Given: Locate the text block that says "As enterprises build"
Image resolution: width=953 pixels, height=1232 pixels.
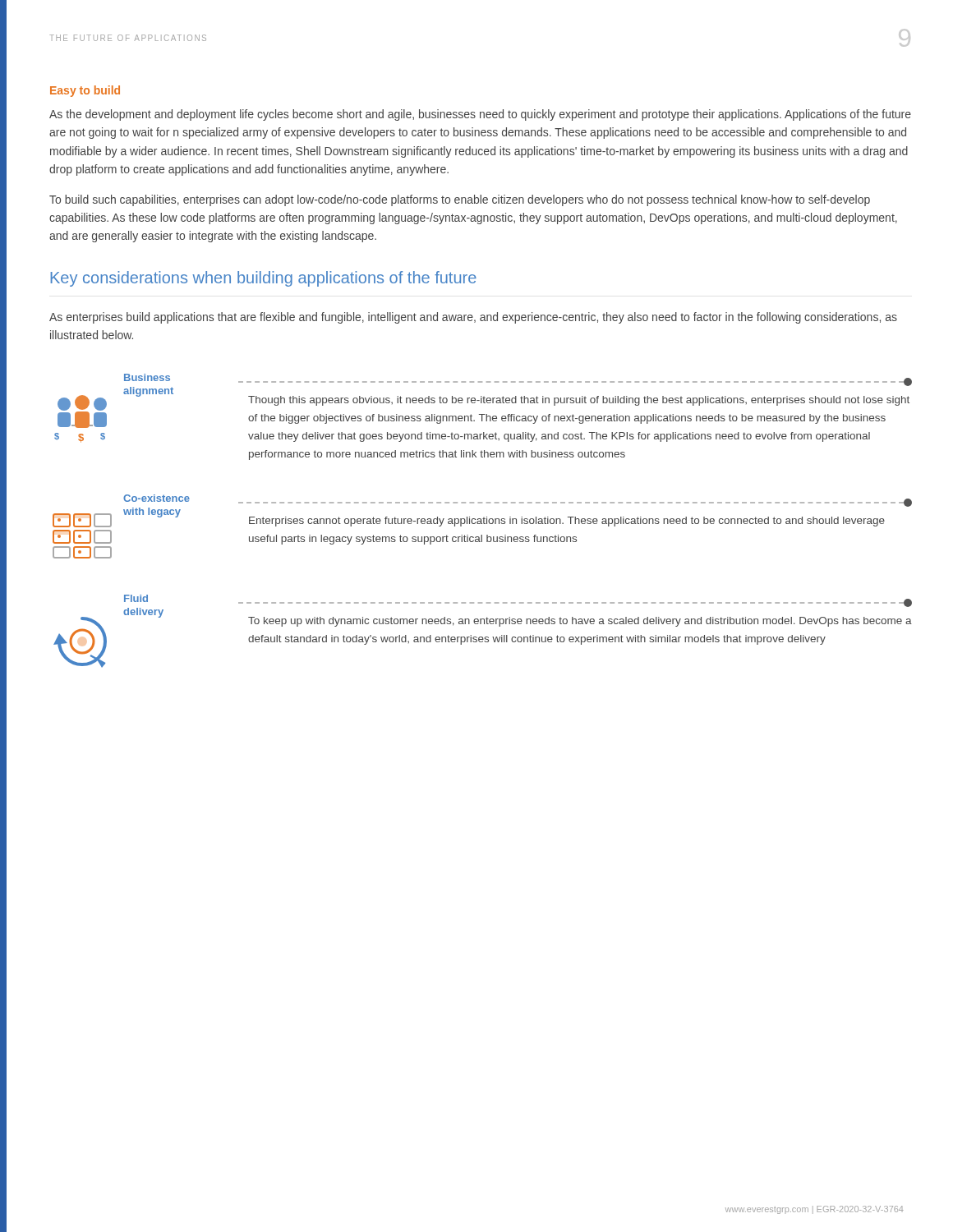Looking at the screenshot, I should 473,326.
